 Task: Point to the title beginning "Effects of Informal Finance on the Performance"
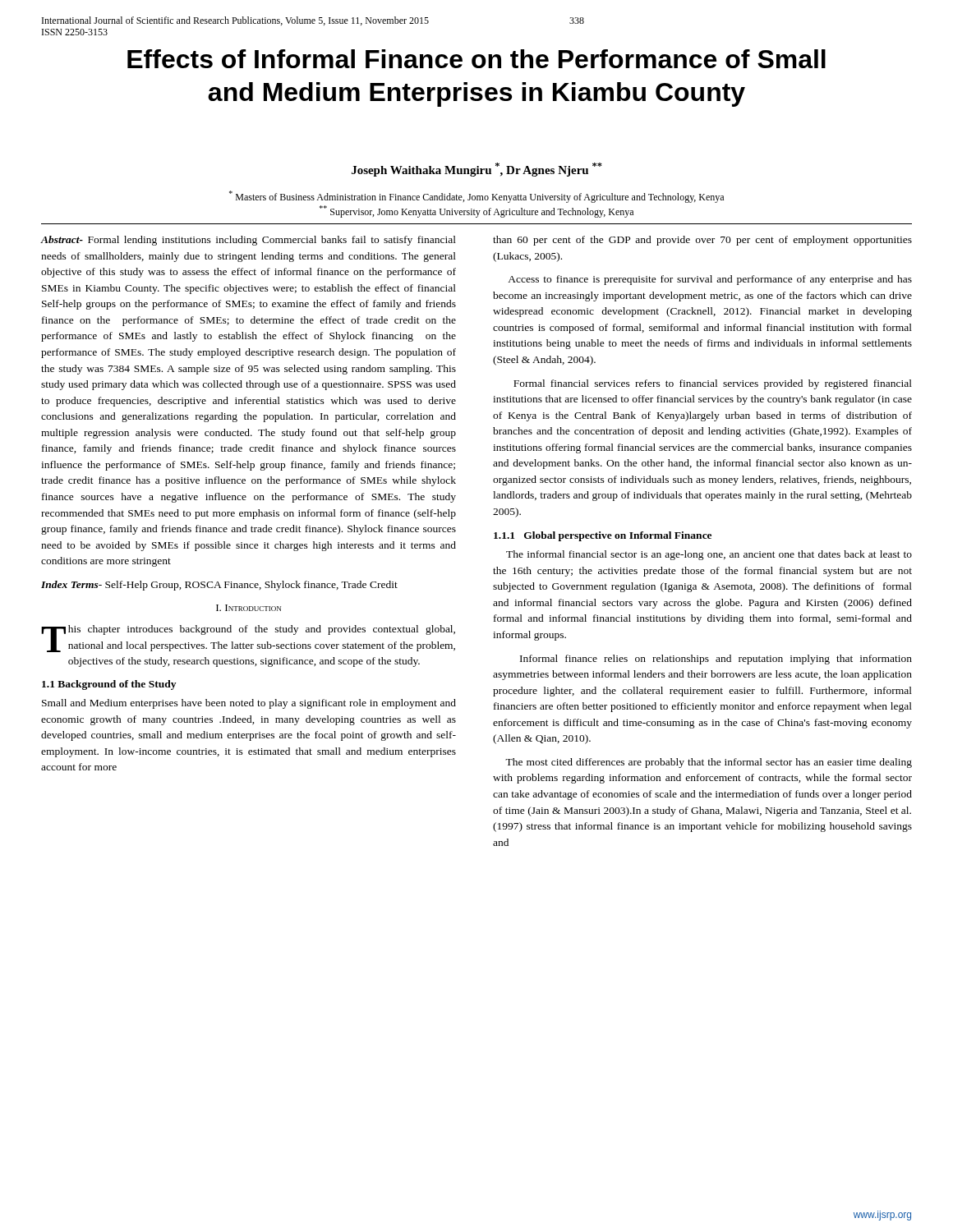click(x=476, y=76)
